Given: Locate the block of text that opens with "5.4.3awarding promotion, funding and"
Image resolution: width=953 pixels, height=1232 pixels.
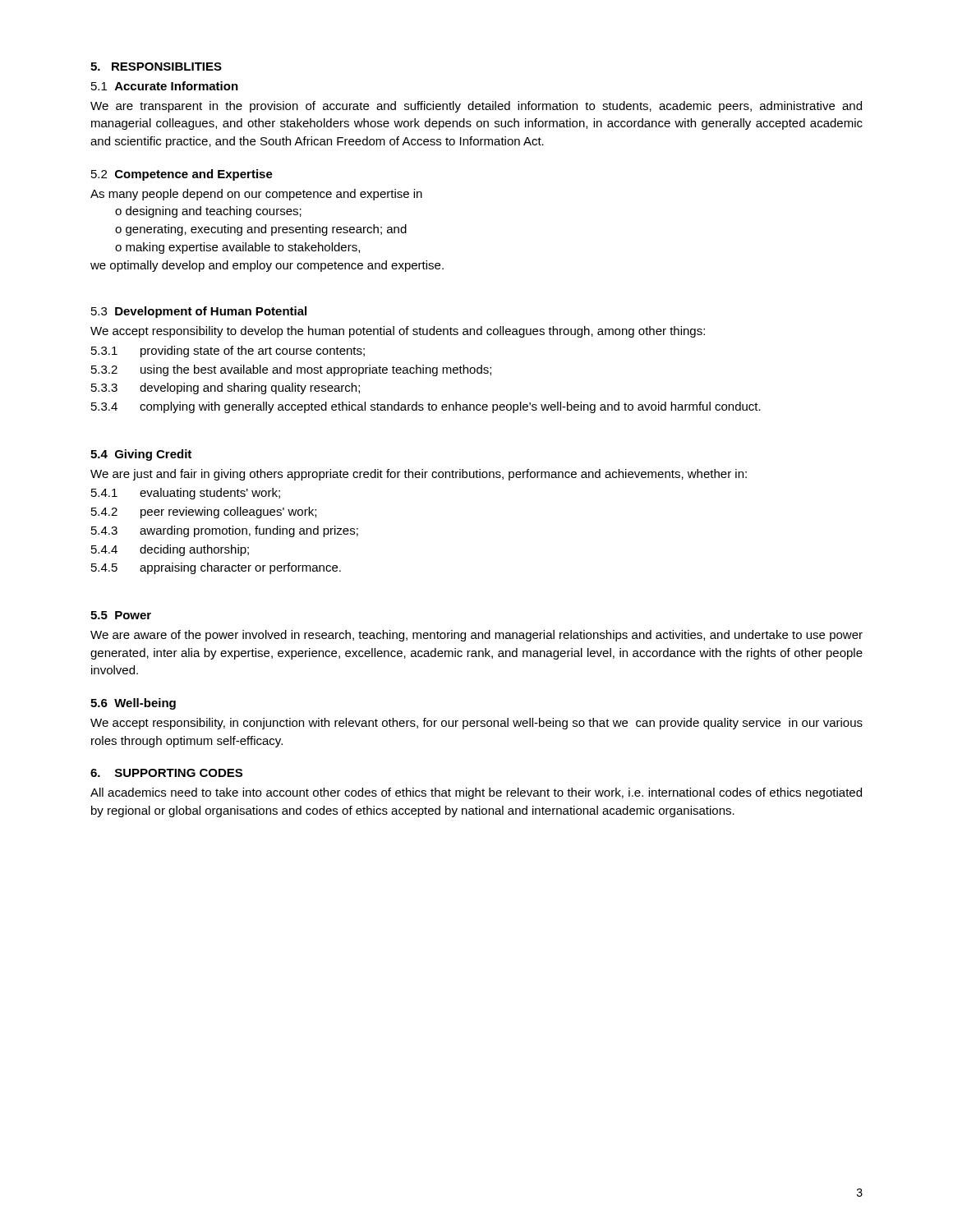Looking at the screenshot, I should pos(225,530).
